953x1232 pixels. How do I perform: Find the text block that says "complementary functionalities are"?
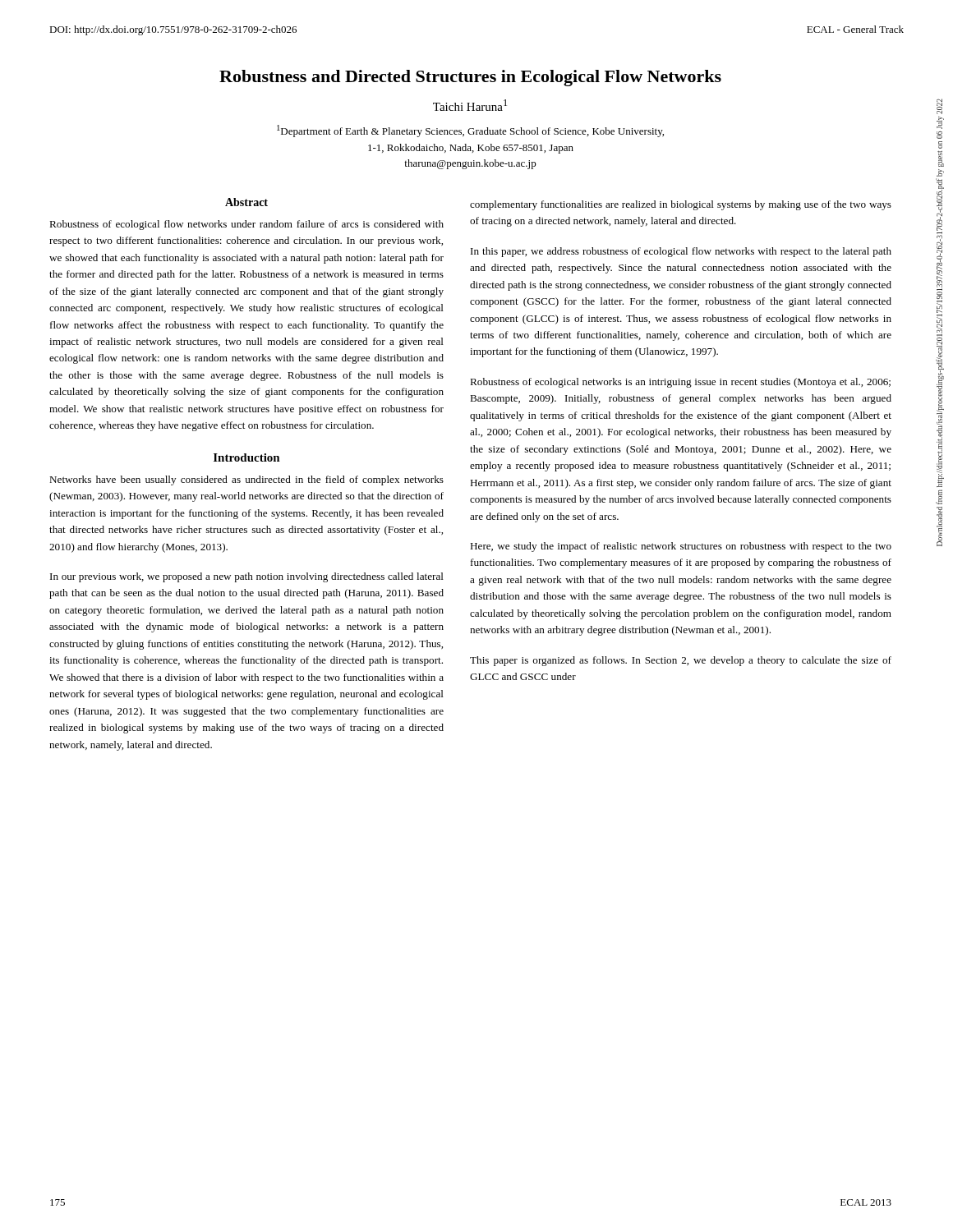681,212
